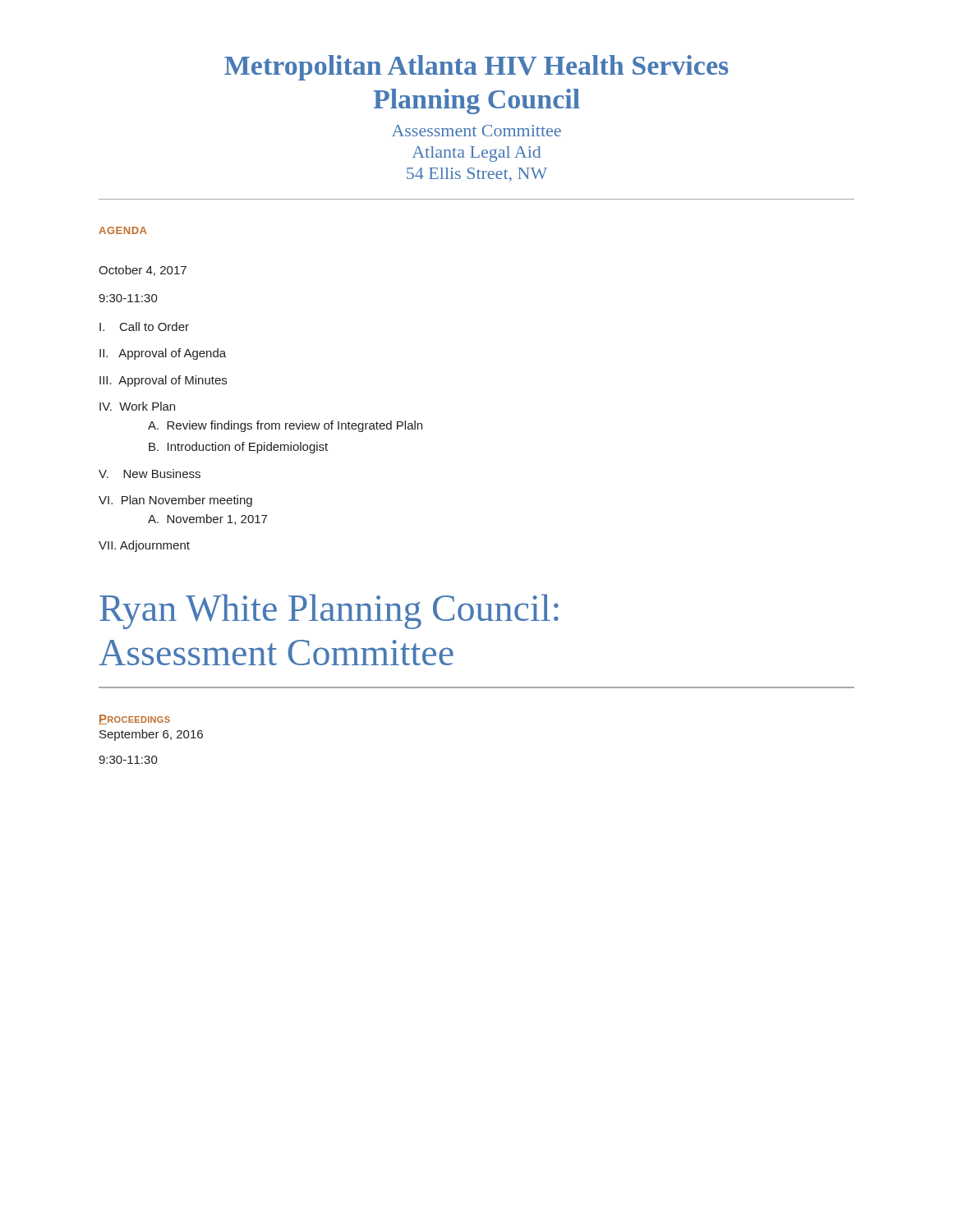Navigate to the text starting "VII. Adjournment"
Viewport: 953px width, 1232px height.
[x=144, y=545]
